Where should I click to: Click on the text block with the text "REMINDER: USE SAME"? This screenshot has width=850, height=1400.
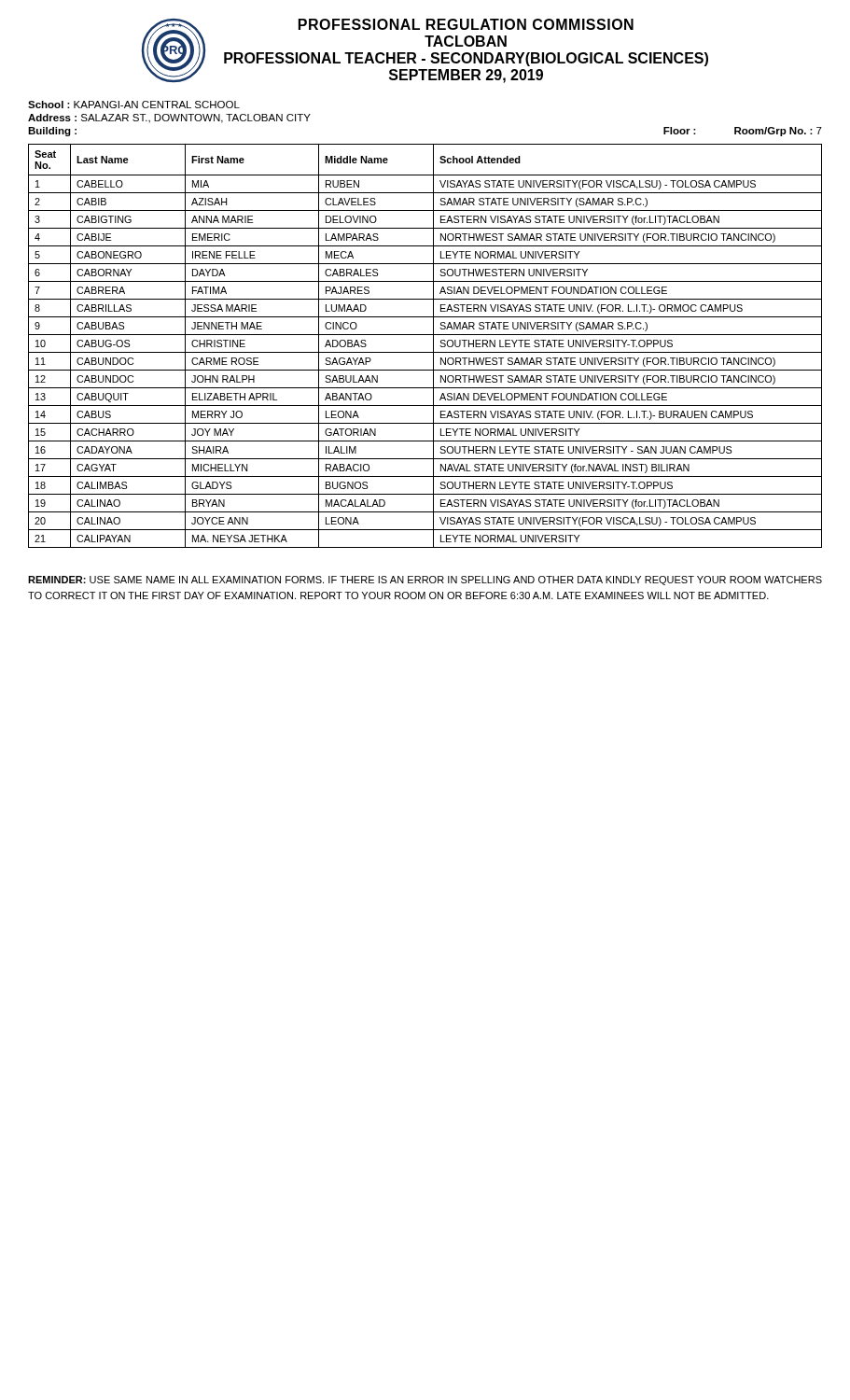pos(425,588)
